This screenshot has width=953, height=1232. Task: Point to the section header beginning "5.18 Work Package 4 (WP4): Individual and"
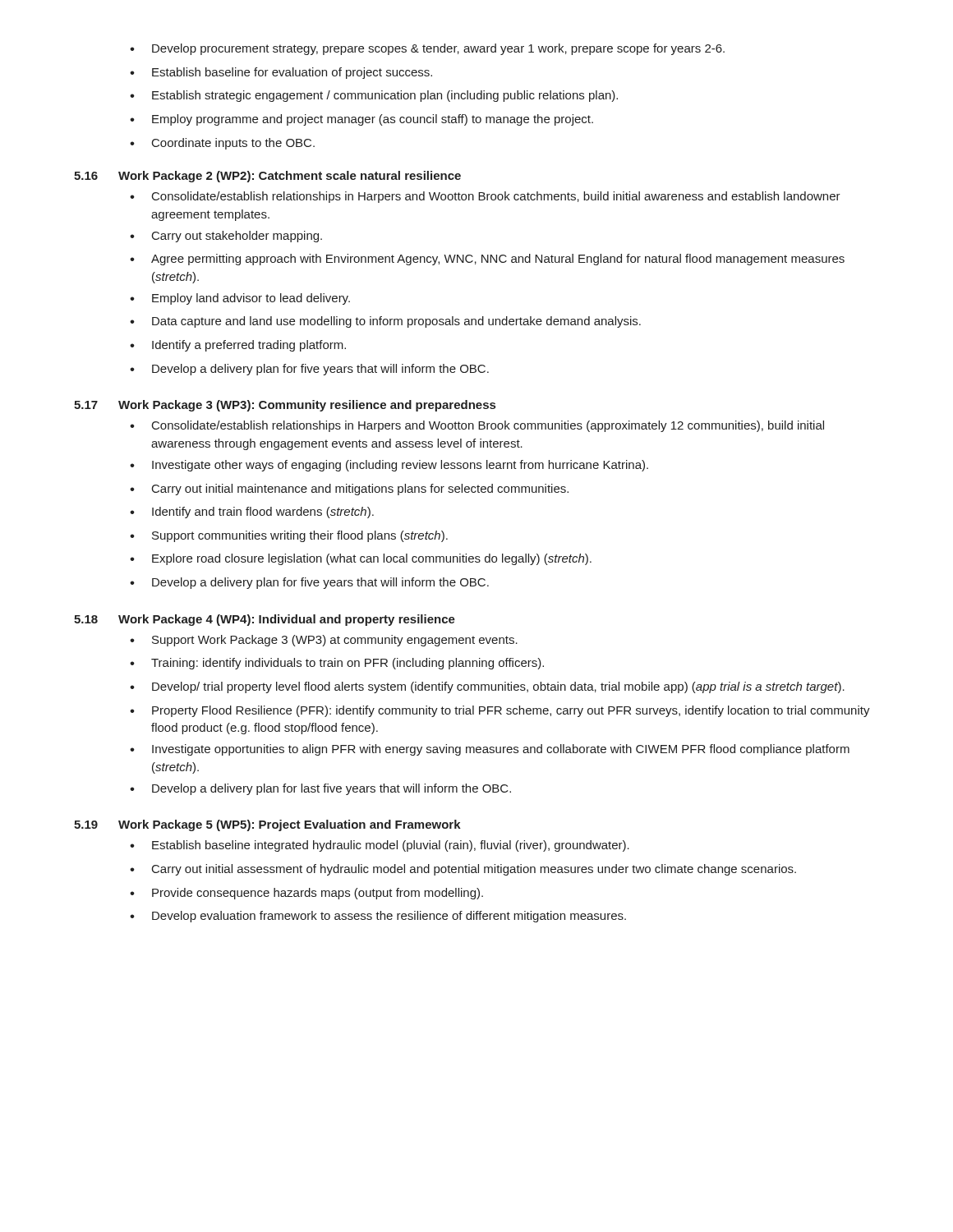click(265, 619)
